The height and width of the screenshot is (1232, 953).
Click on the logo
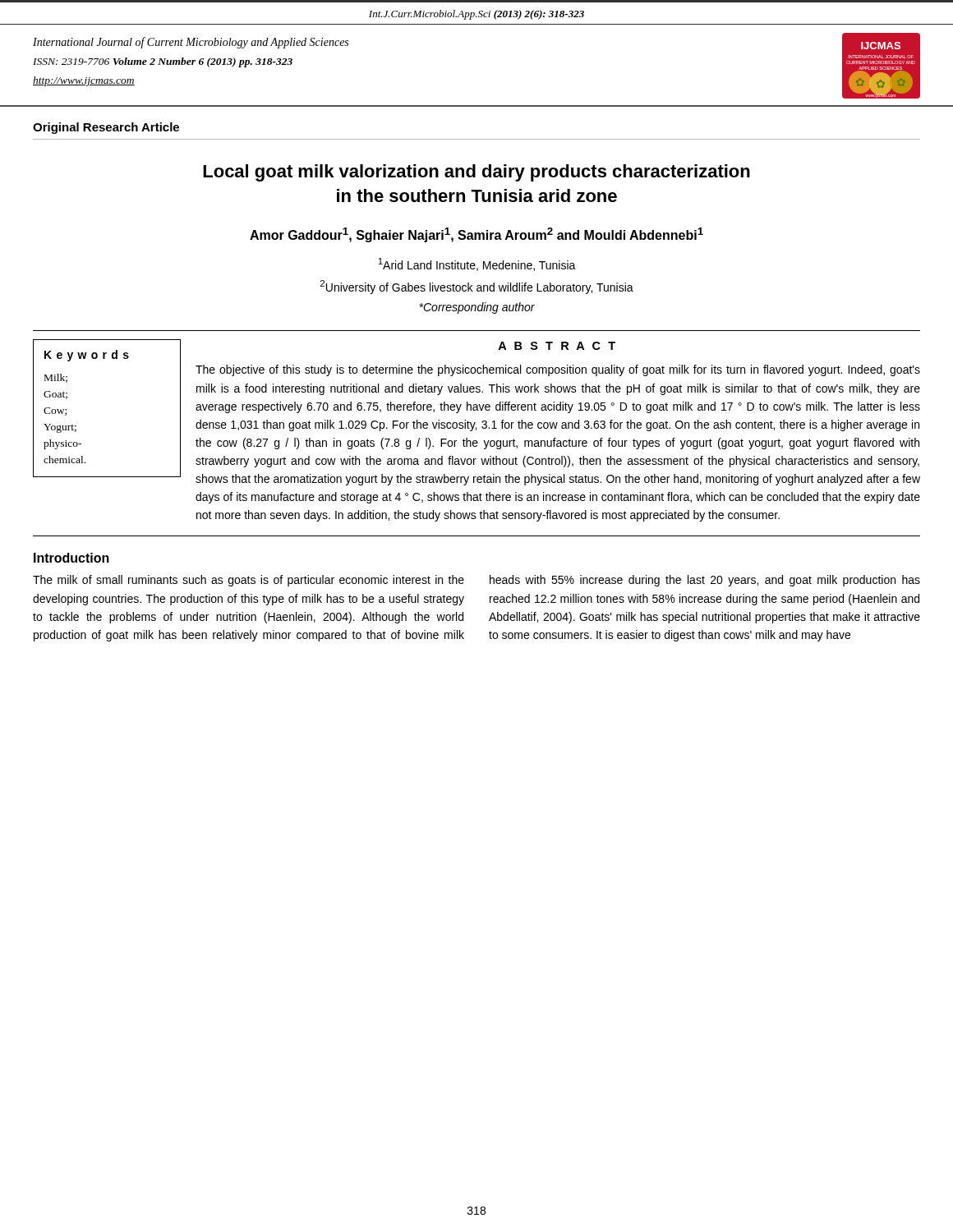click(881, 66)
